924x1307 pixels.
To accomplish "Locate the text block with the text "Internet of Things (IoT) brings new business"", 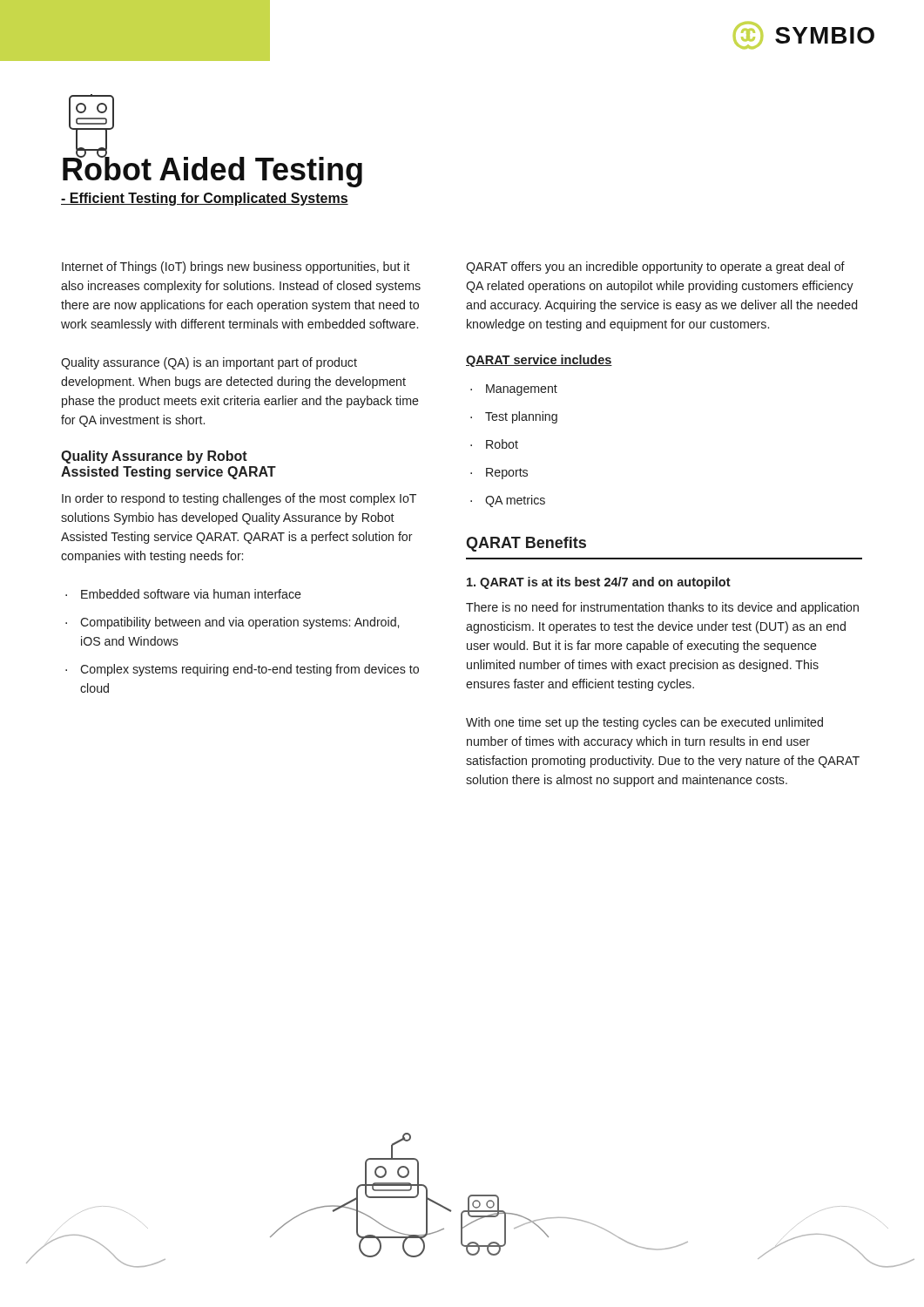I will tap(241, 295).
